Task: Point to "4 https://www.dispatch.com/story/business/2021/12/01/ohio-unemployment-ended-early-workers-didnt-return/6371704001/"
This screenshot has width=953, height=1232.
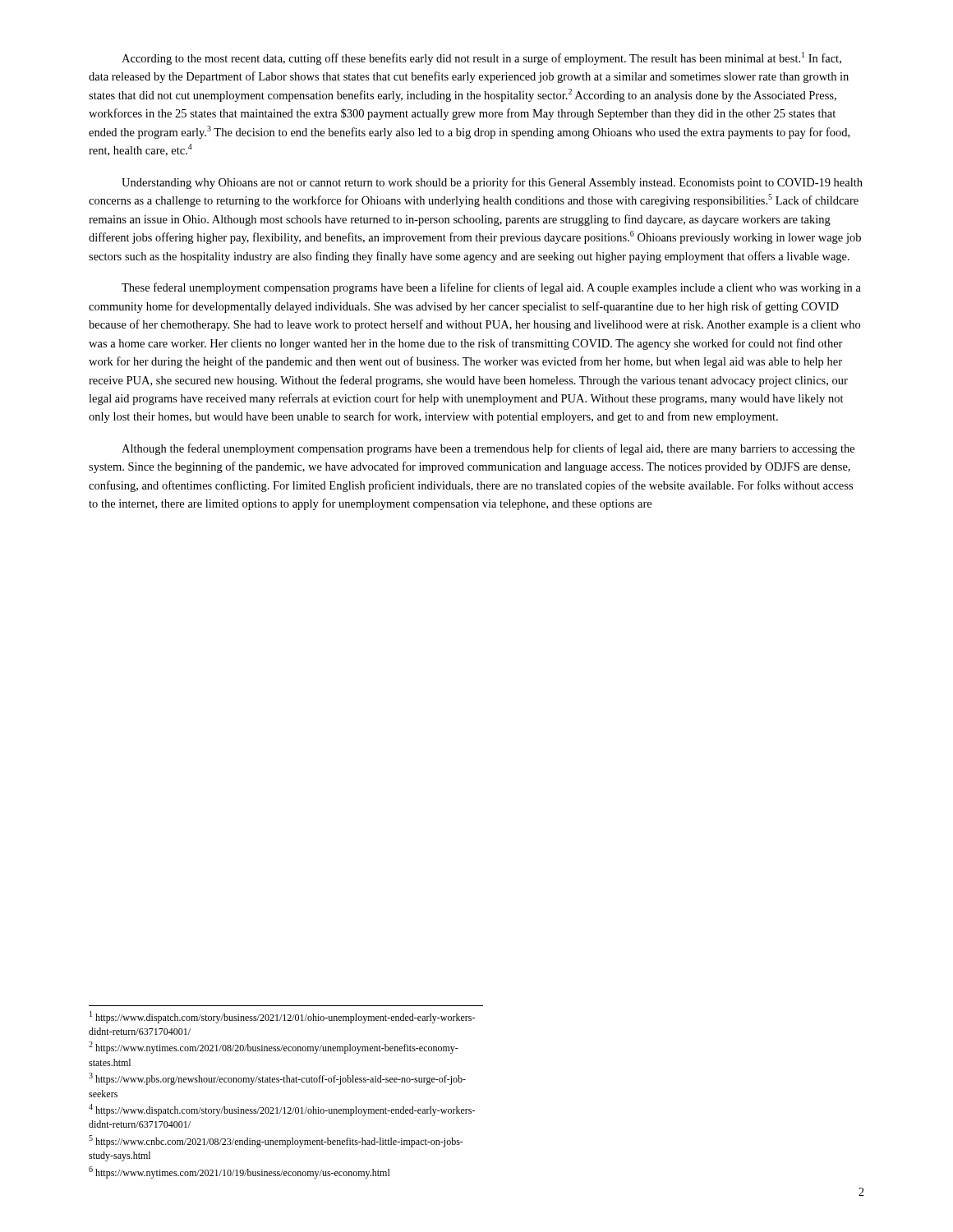Action: 282,1117
